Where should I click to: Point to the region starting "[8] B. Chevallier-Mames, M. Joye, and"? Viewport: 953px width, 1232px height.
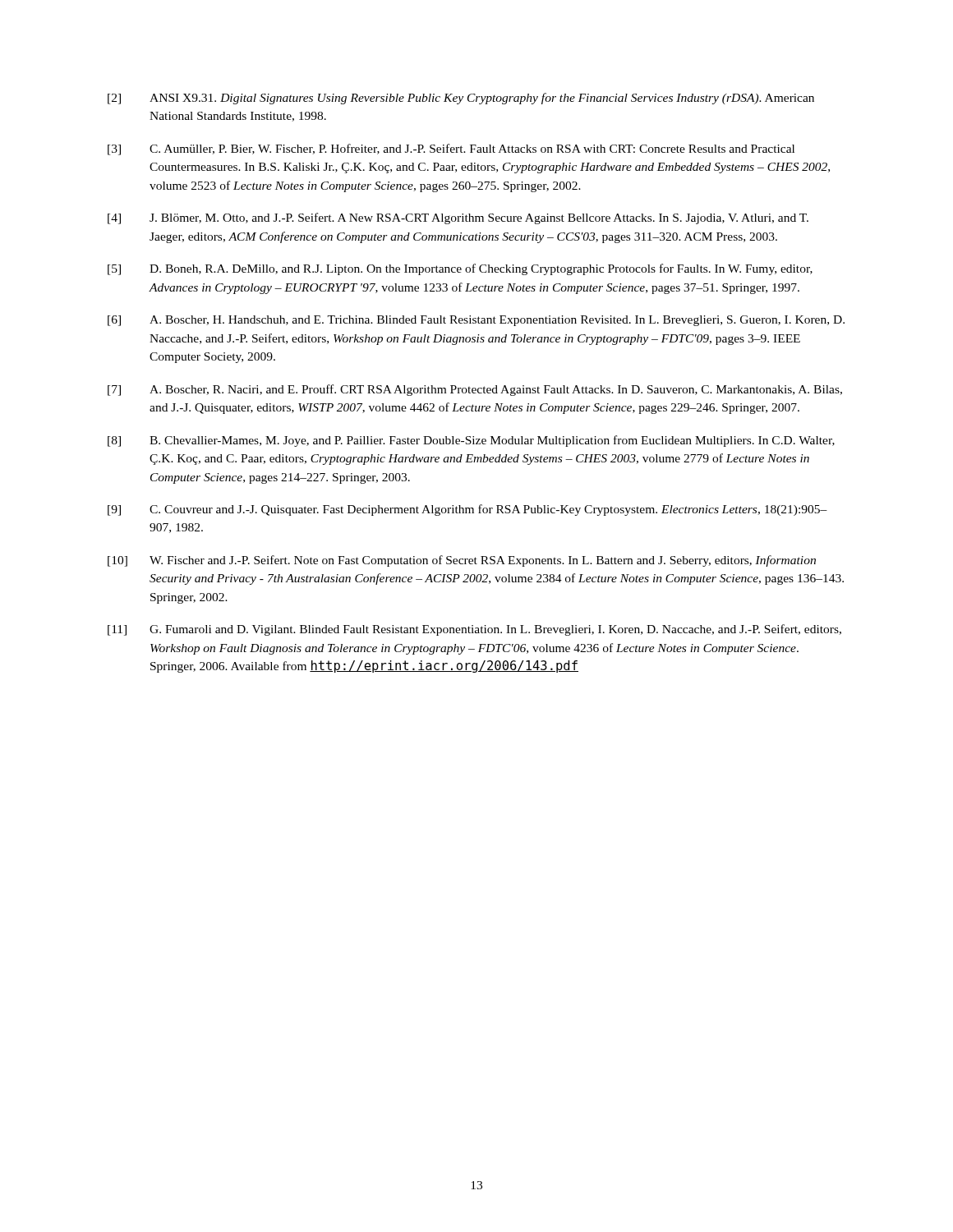point(476,458)
